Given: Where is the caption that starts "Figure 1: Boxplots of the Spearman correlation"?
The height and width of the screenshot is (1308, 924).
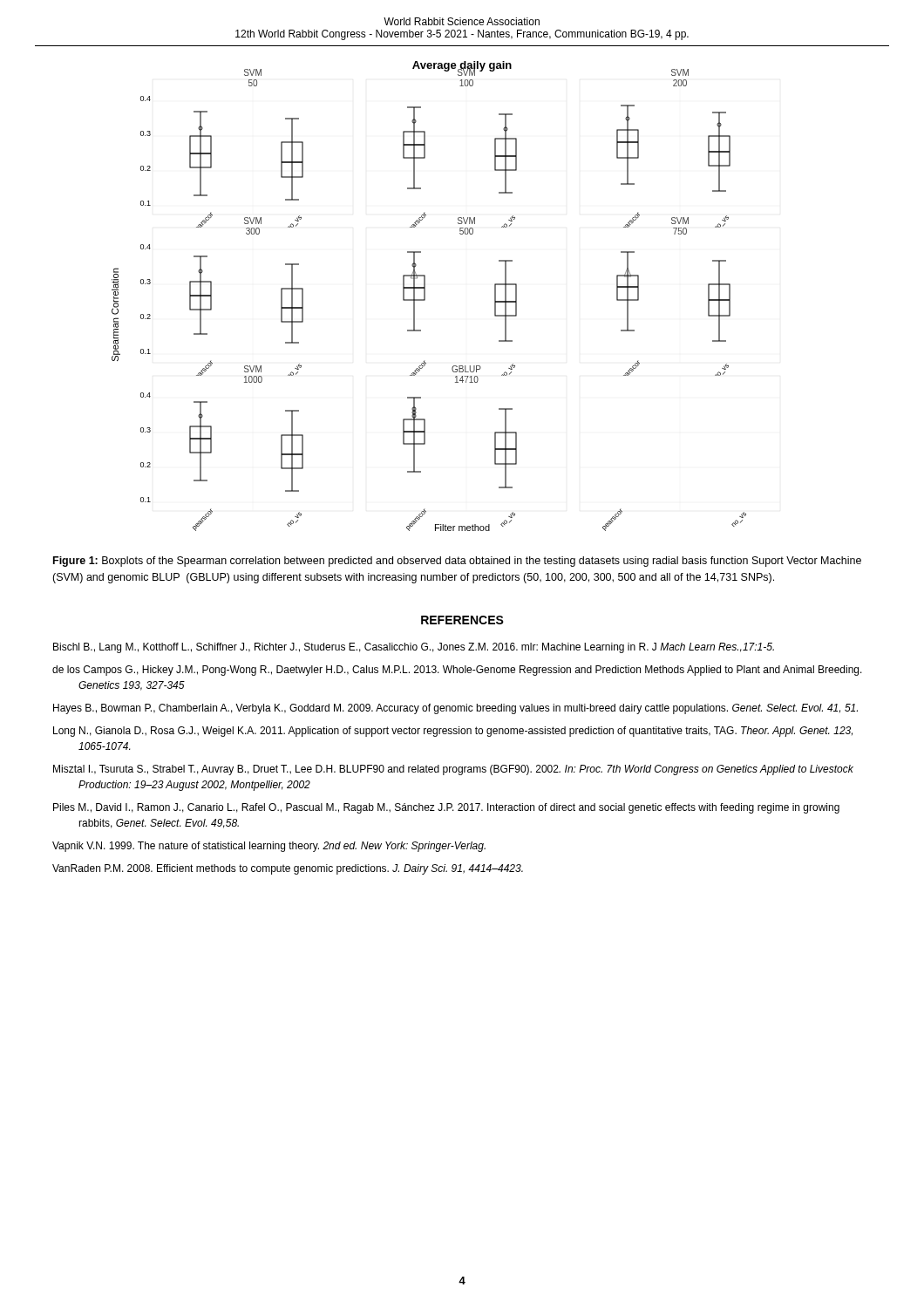Looking at the screenshot, I should coord(457,569).
